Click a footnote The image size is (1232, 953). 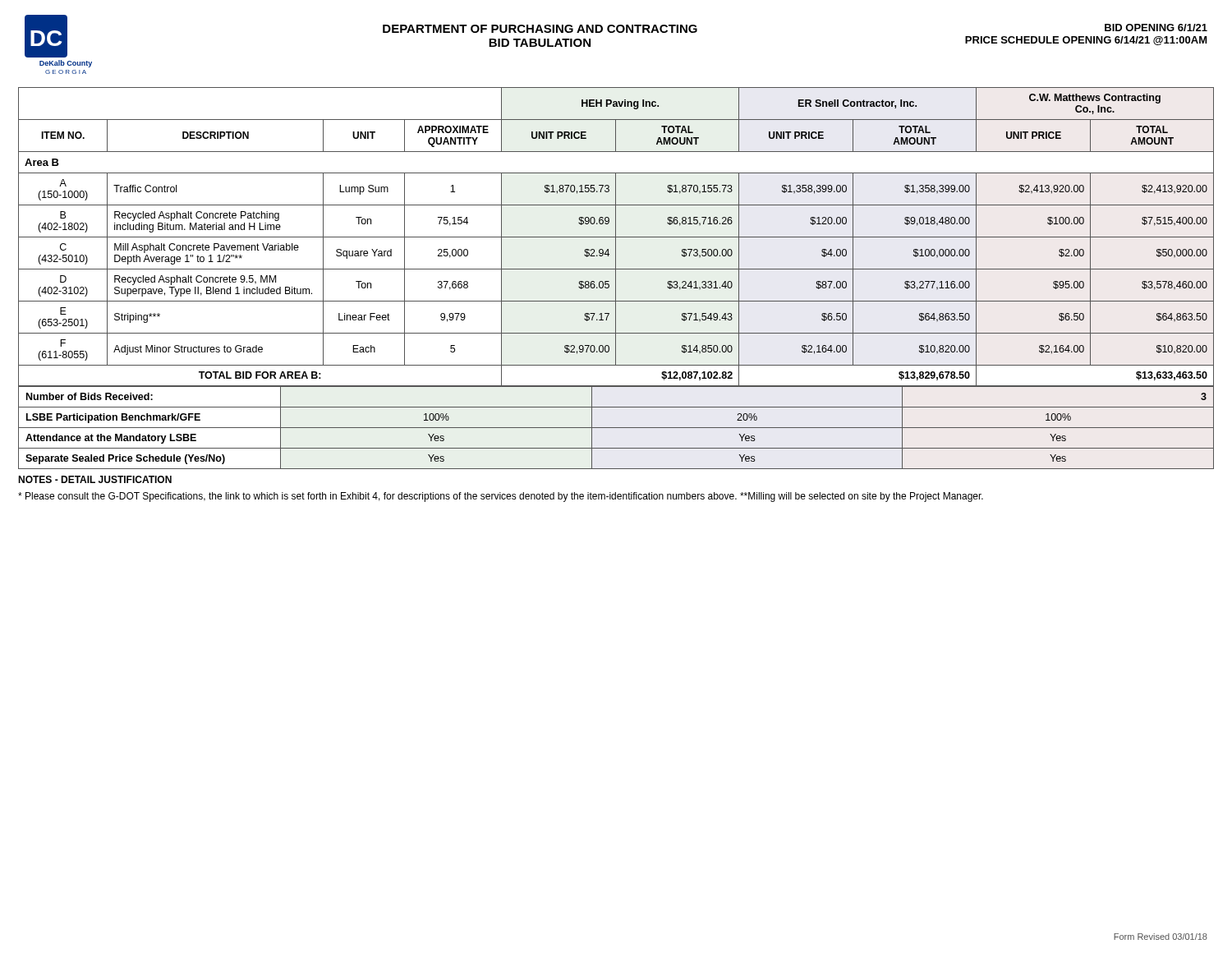[x=501, y=496]
